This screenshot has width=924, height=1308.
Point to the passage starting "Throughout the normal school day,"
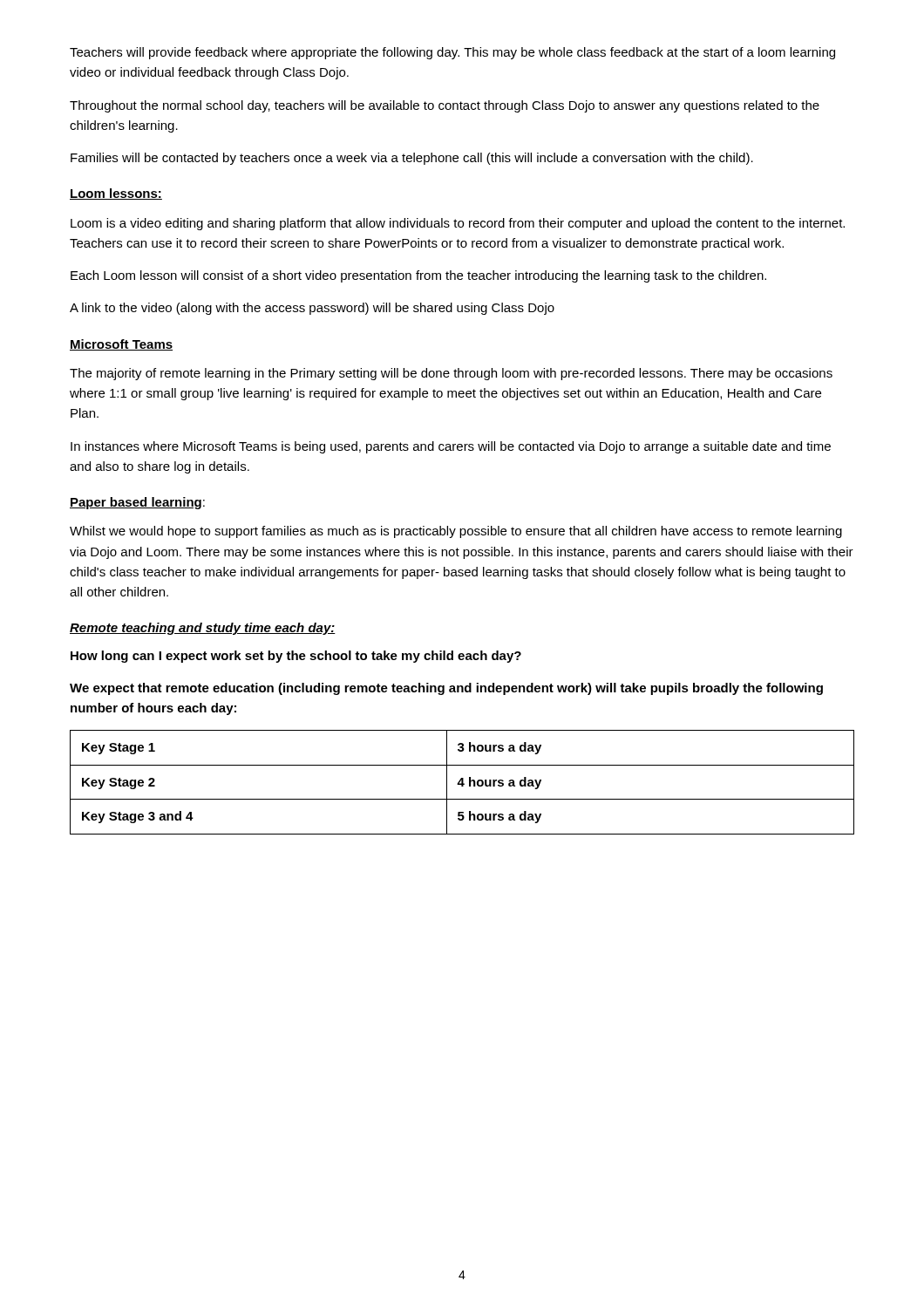pyautogui.click(x=445, y=115)
